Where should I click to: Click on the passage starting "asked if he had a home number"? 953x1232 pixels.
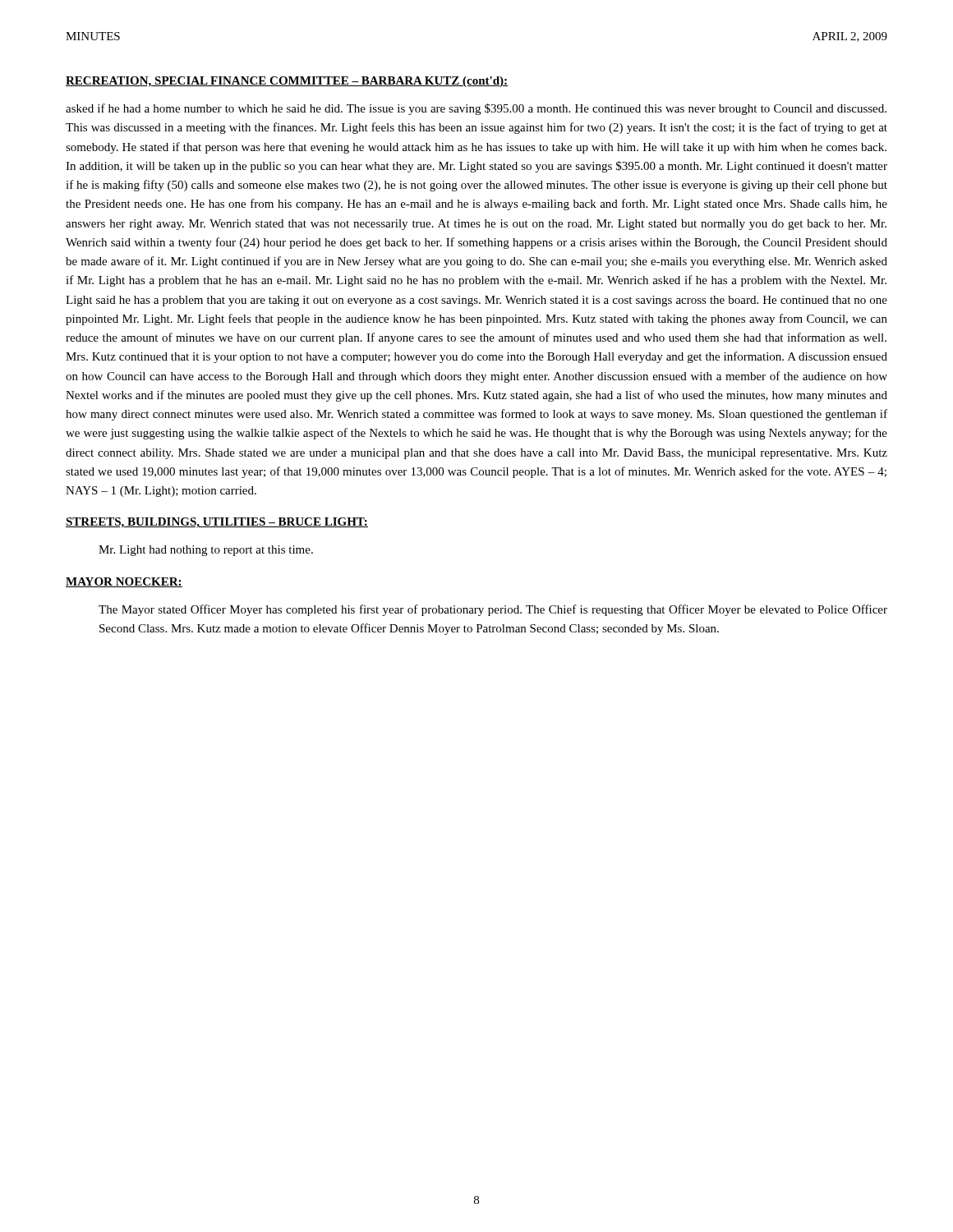pos(476,299)
